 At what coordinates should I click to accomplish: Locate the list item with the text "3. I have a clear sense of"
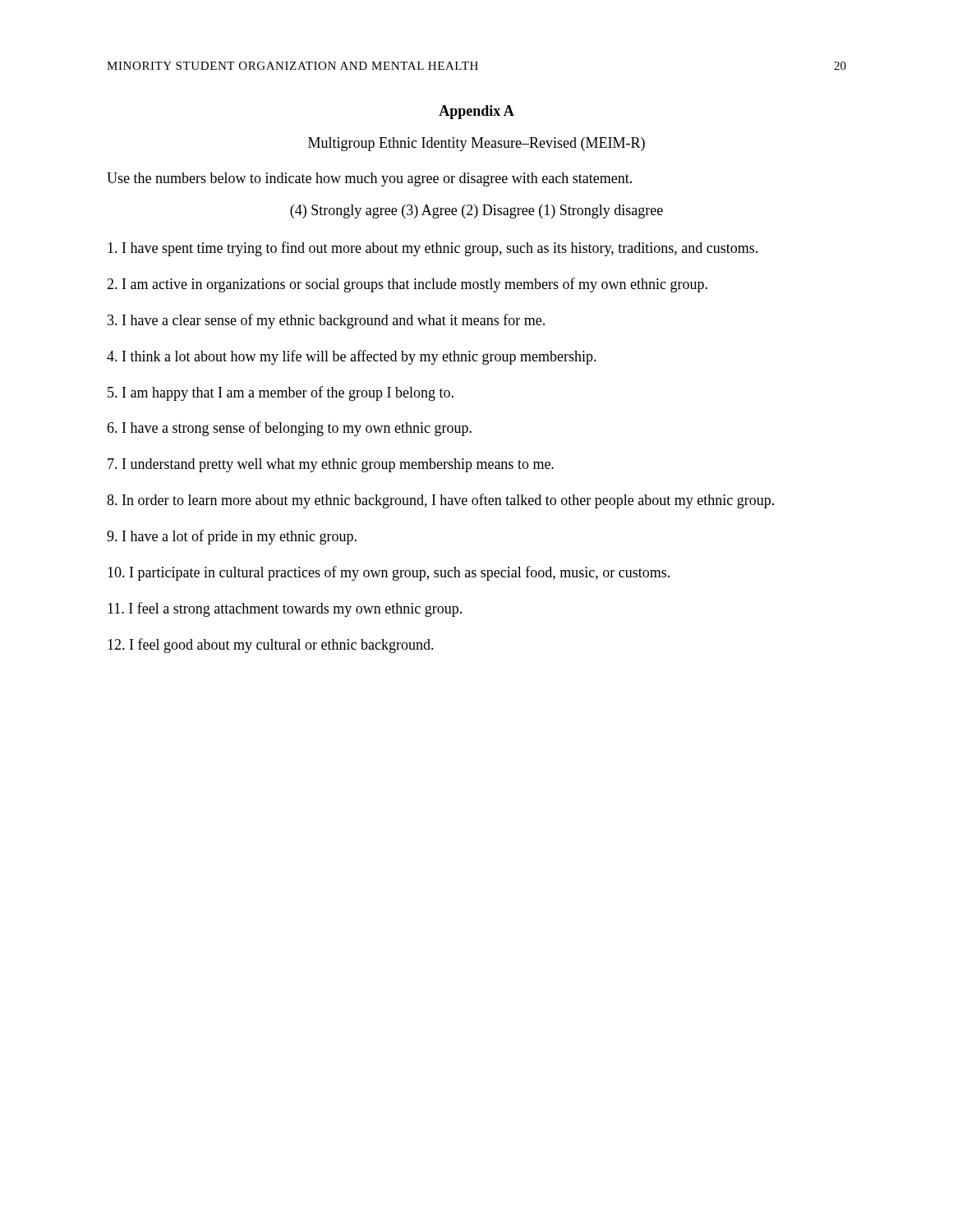(326, 320)
